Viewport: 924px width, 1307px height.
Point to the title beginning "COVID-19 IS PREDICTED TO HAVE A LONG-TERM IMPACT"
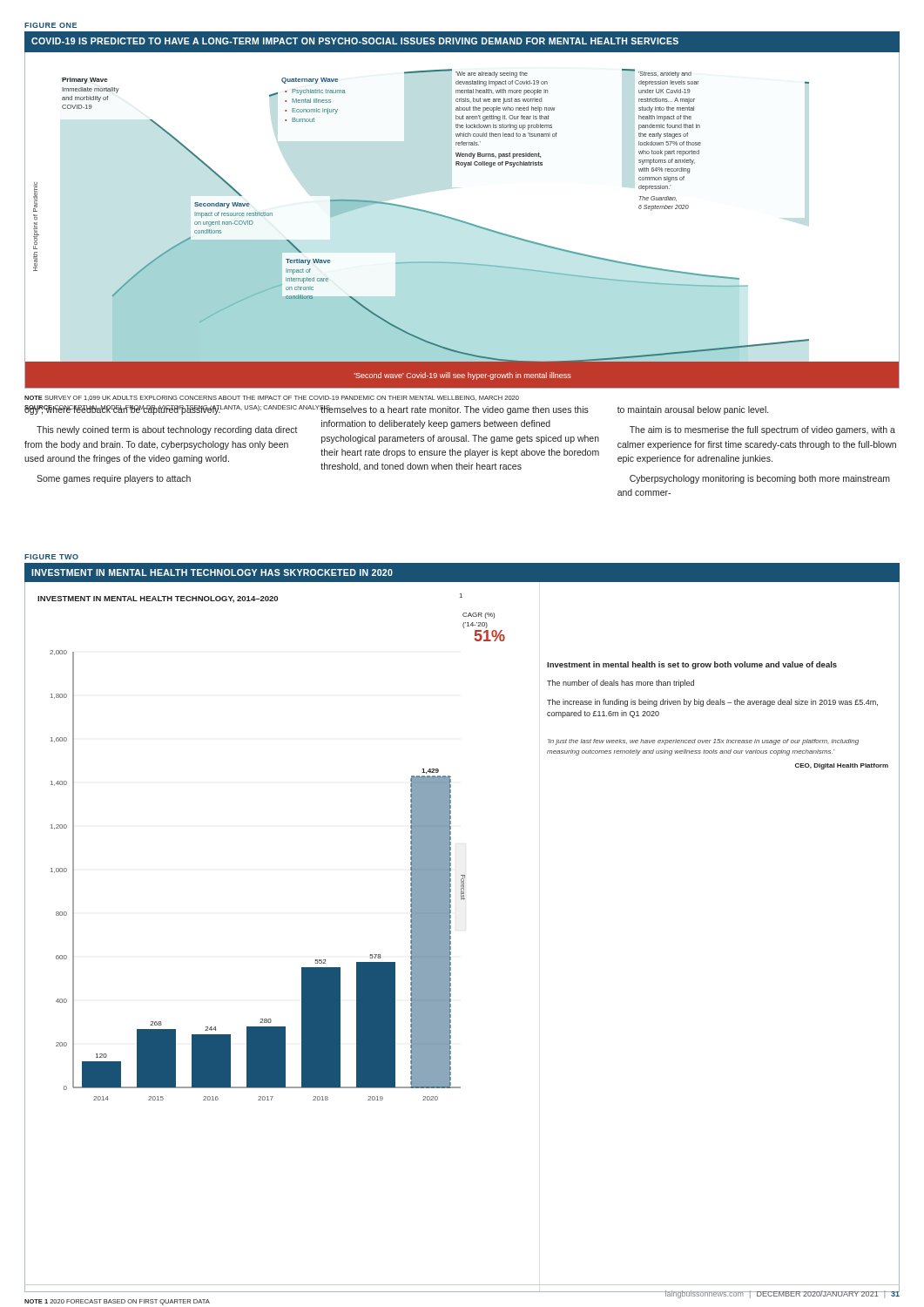coord(355,41)
